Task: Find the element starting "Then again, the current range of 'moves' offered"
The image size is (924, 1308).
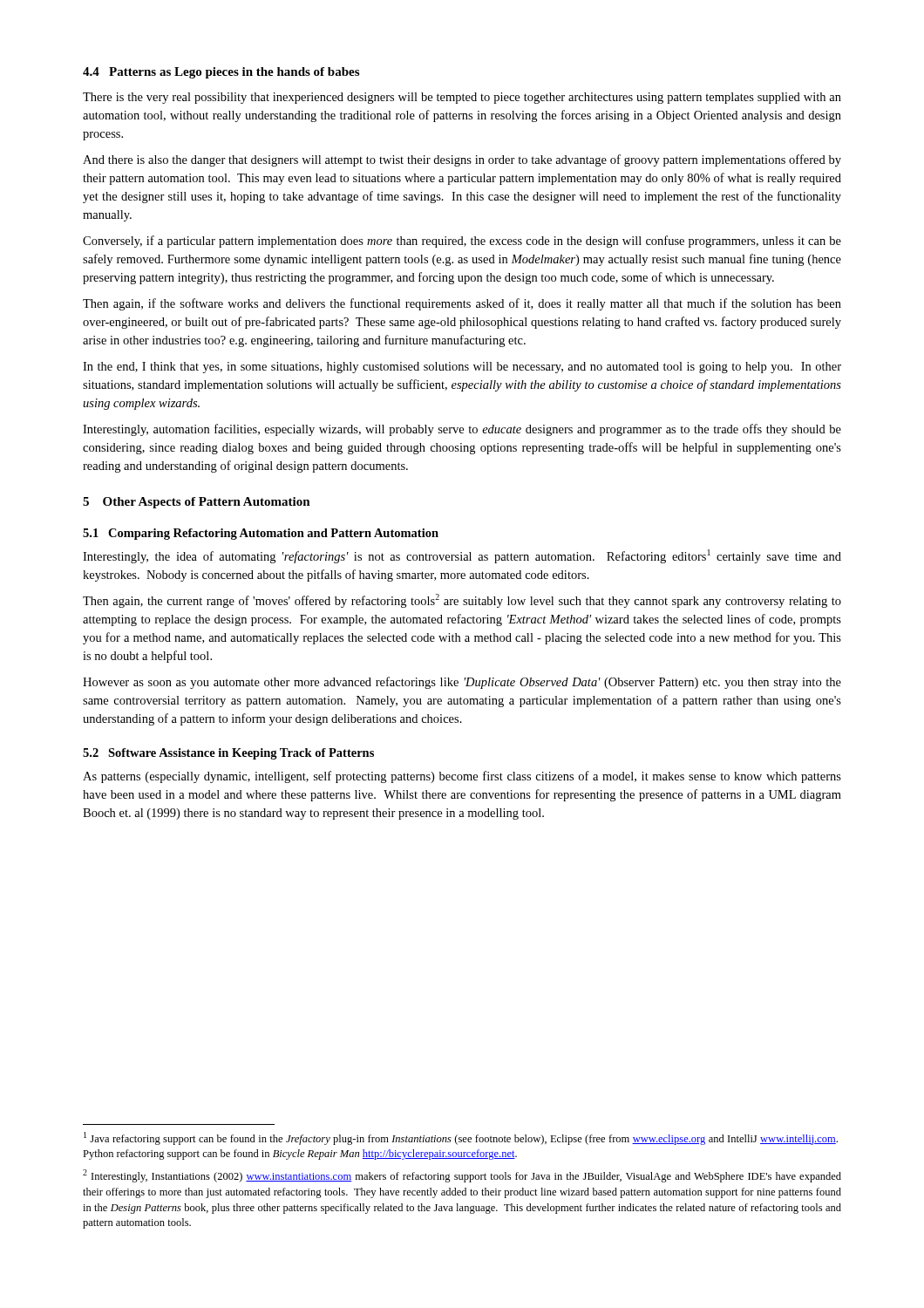Action: pos(462,629)
